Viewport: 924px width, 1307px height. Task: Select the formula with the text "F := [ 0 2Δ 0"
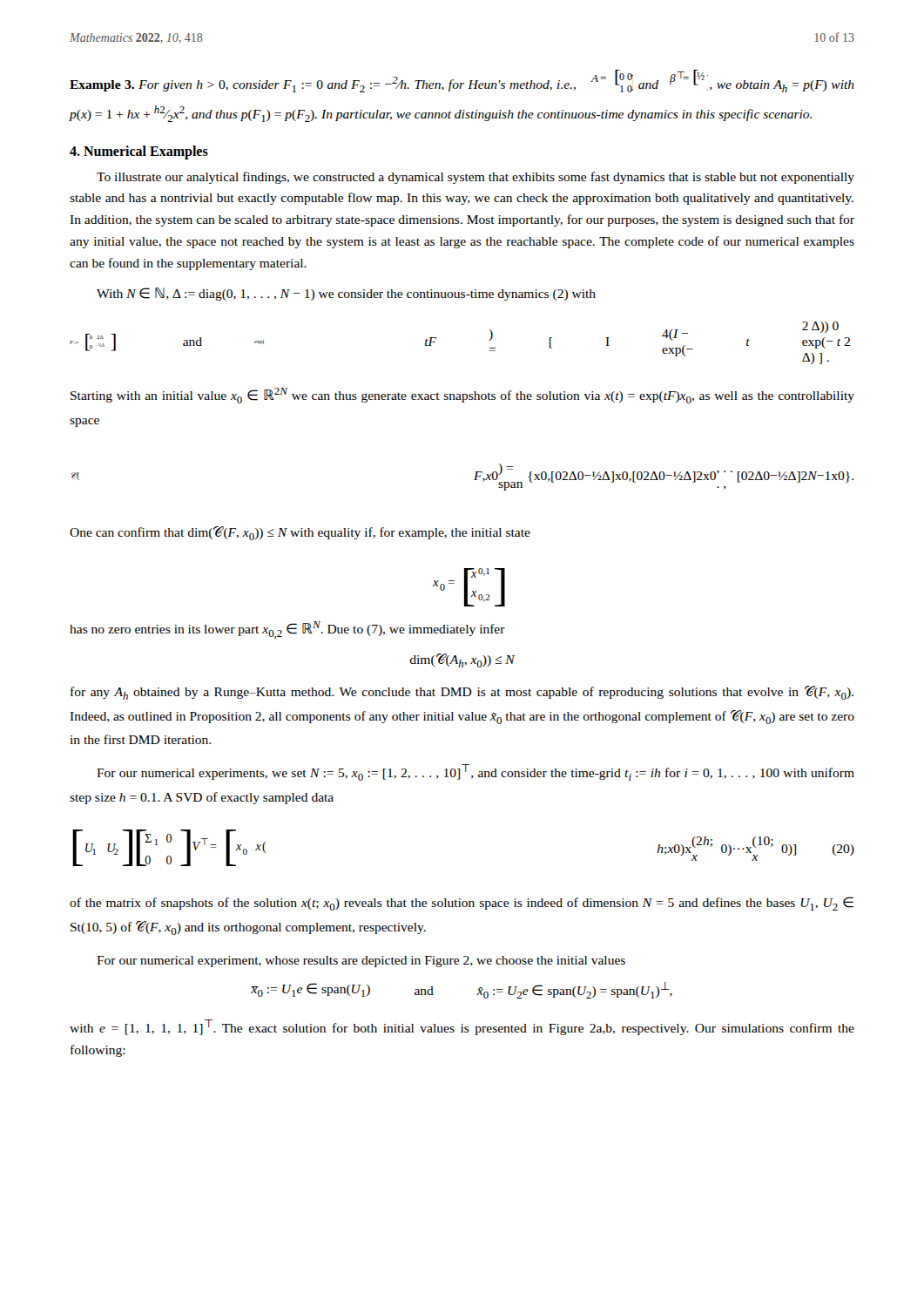(88, 343)
